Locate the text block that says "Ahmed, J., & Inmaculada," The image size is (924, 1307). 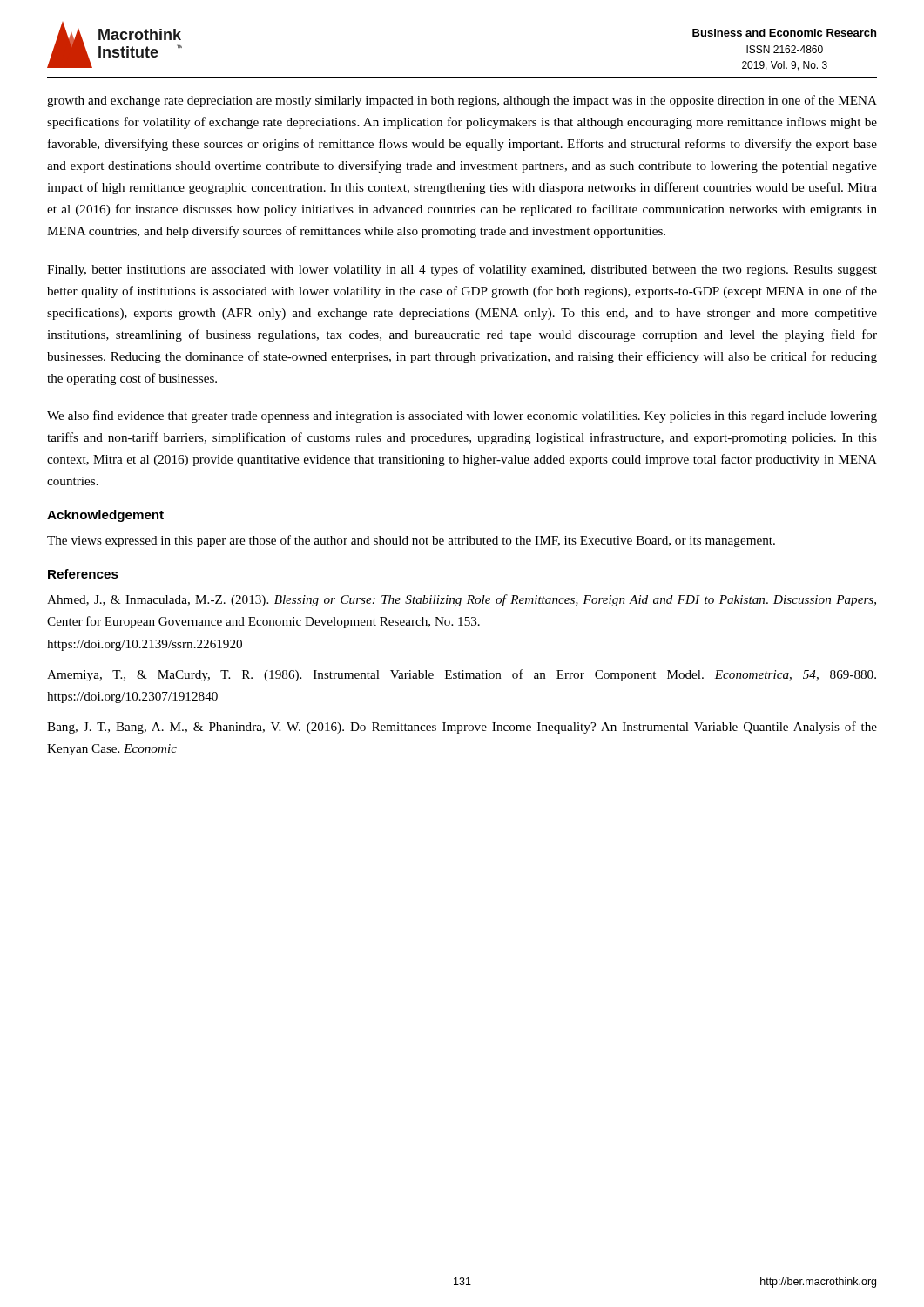pos(462,621)
